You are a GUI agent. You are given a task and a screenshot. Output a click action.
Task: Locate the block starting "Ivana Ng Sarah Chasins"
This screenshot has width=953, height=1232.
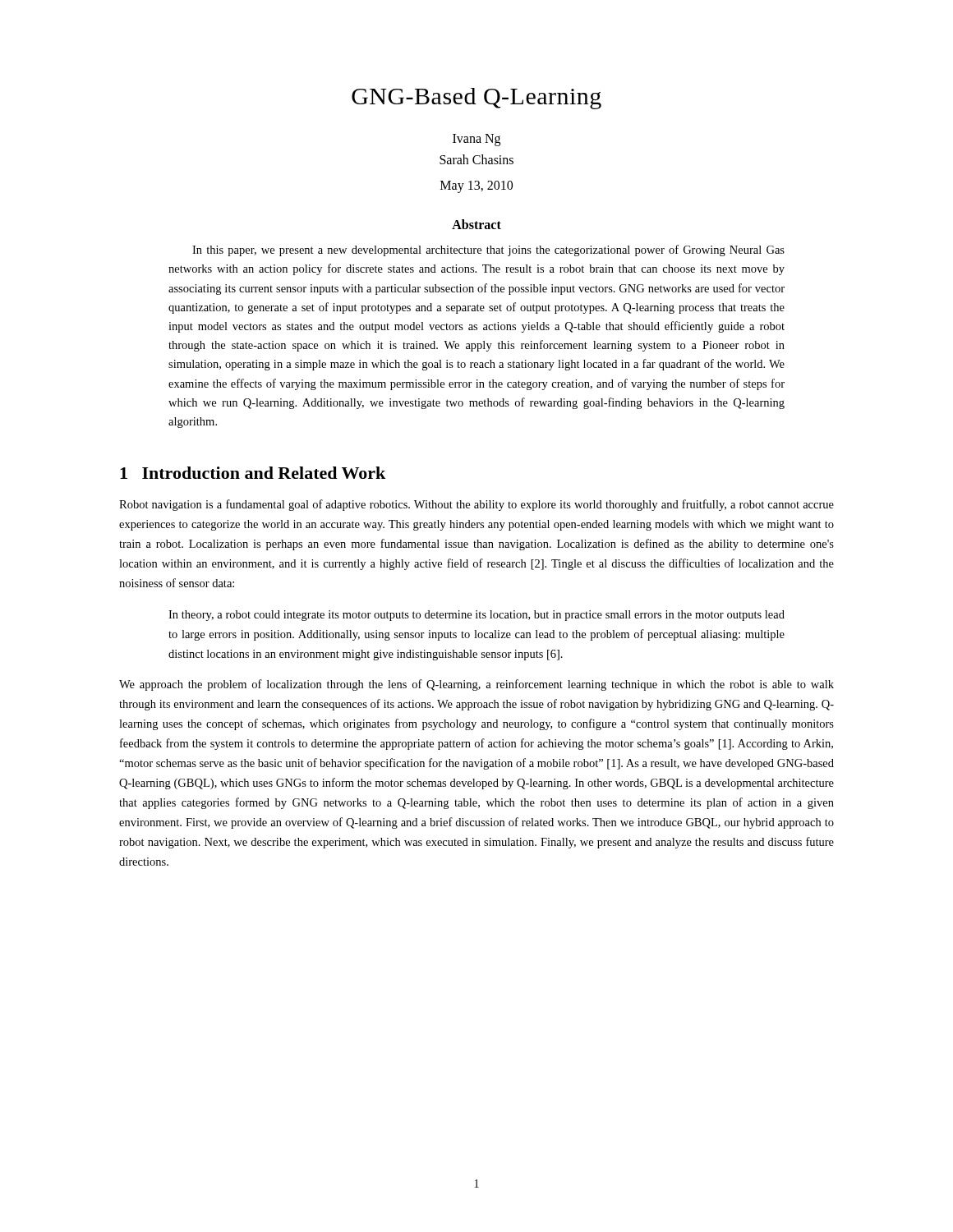476,149
